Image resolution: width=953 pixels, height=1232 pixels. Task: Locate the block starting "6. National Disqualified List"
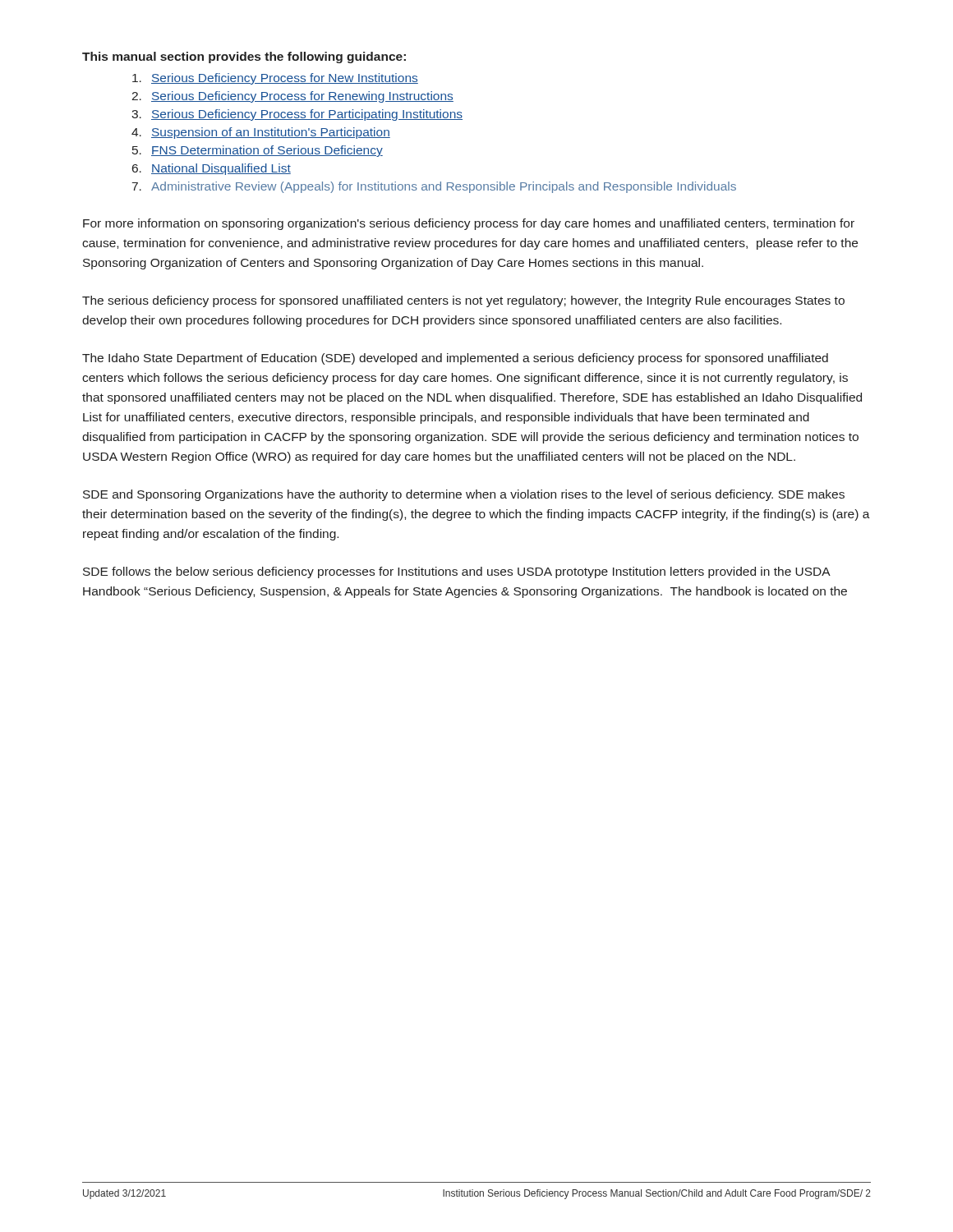[211, 168]
